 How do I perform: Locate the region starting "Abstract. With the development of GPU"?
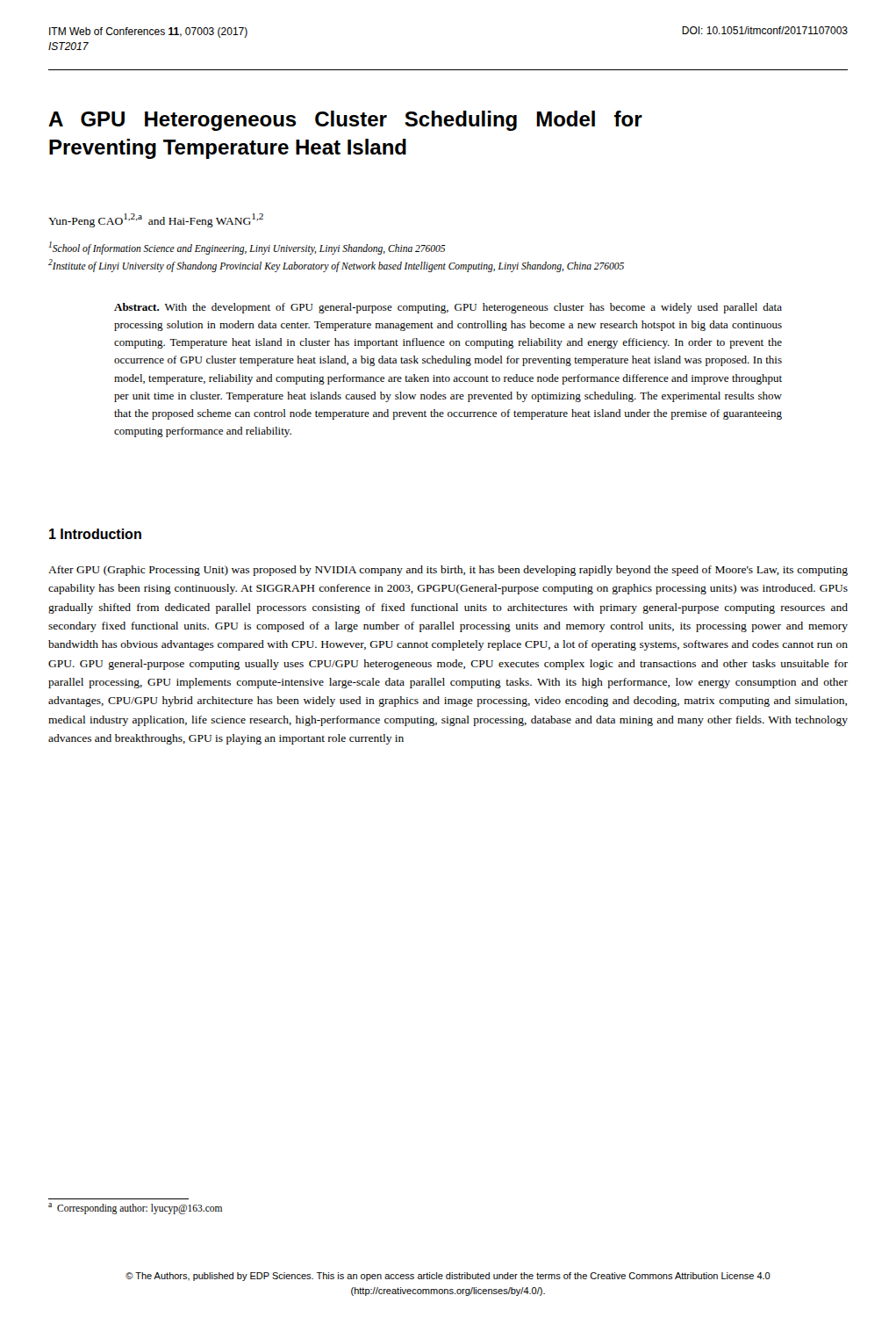coord(448,369)
